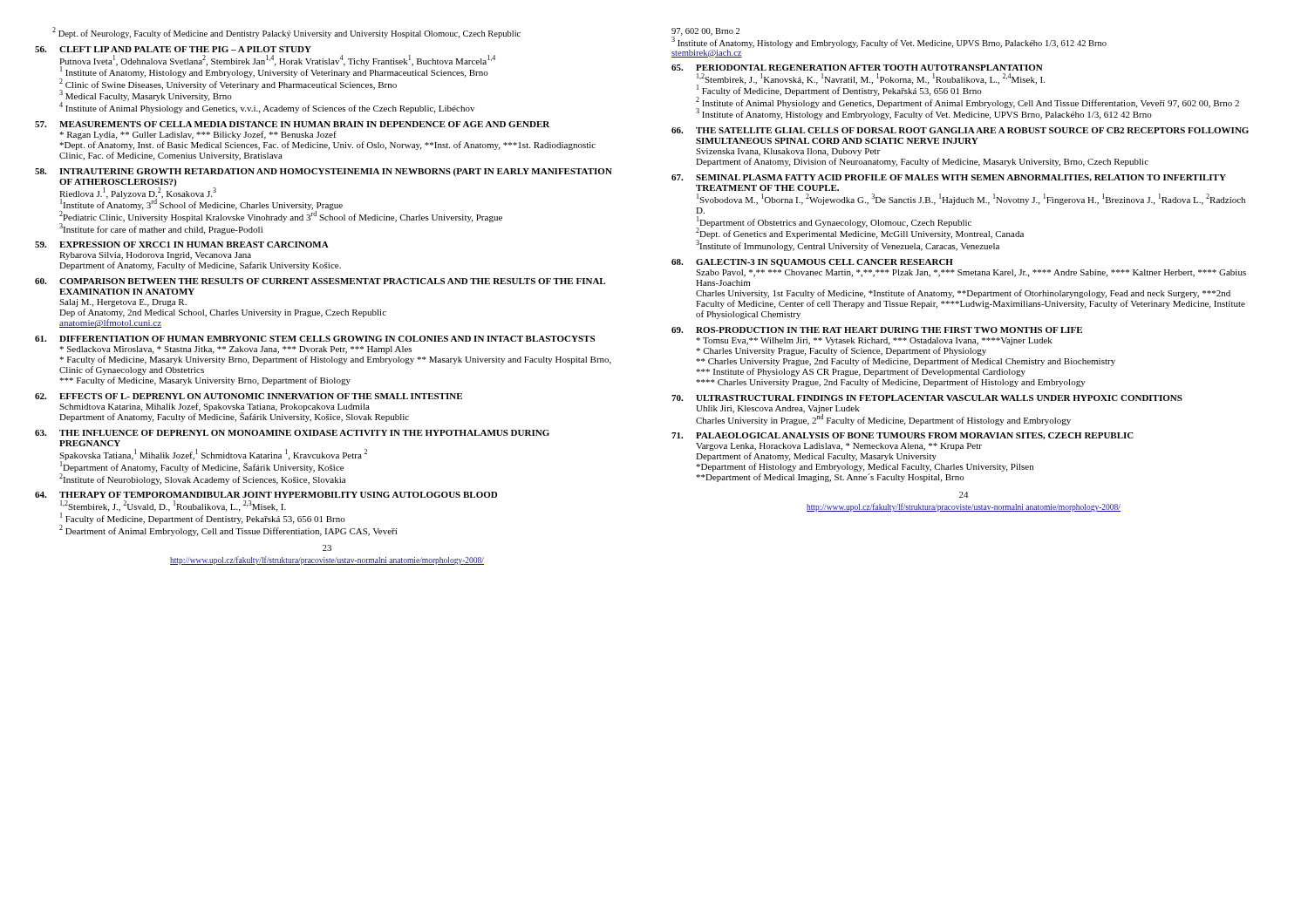The image size is (1308, 924).
Task: Select the list item that reads "67. SEMINAL PLASMA FATTY ACID PROFILE OF MALES"
Action: click(960, 211)
